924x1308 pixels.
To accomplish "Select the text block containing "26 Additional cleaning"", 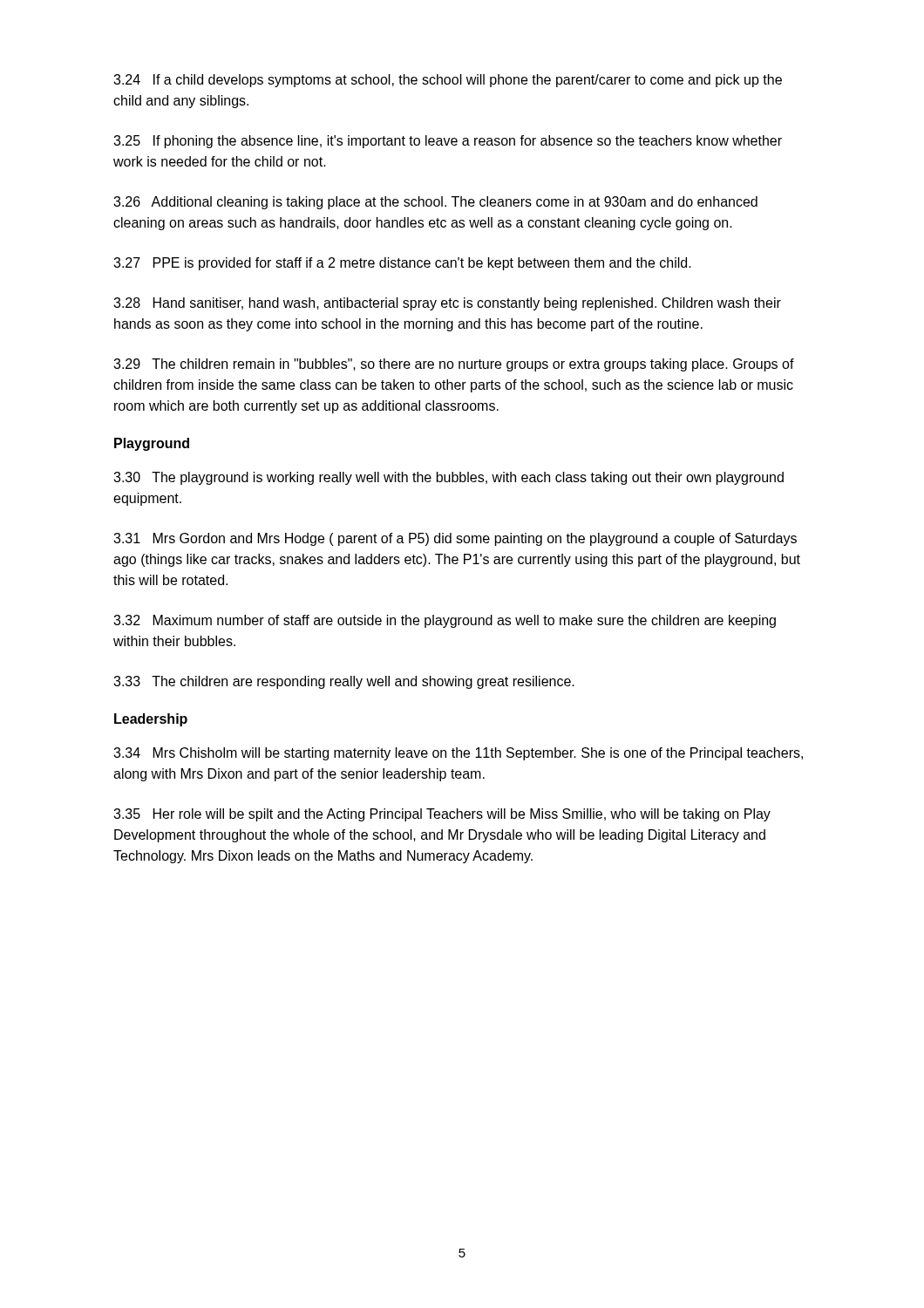I will pyautogui.click(x=436, y=212).
